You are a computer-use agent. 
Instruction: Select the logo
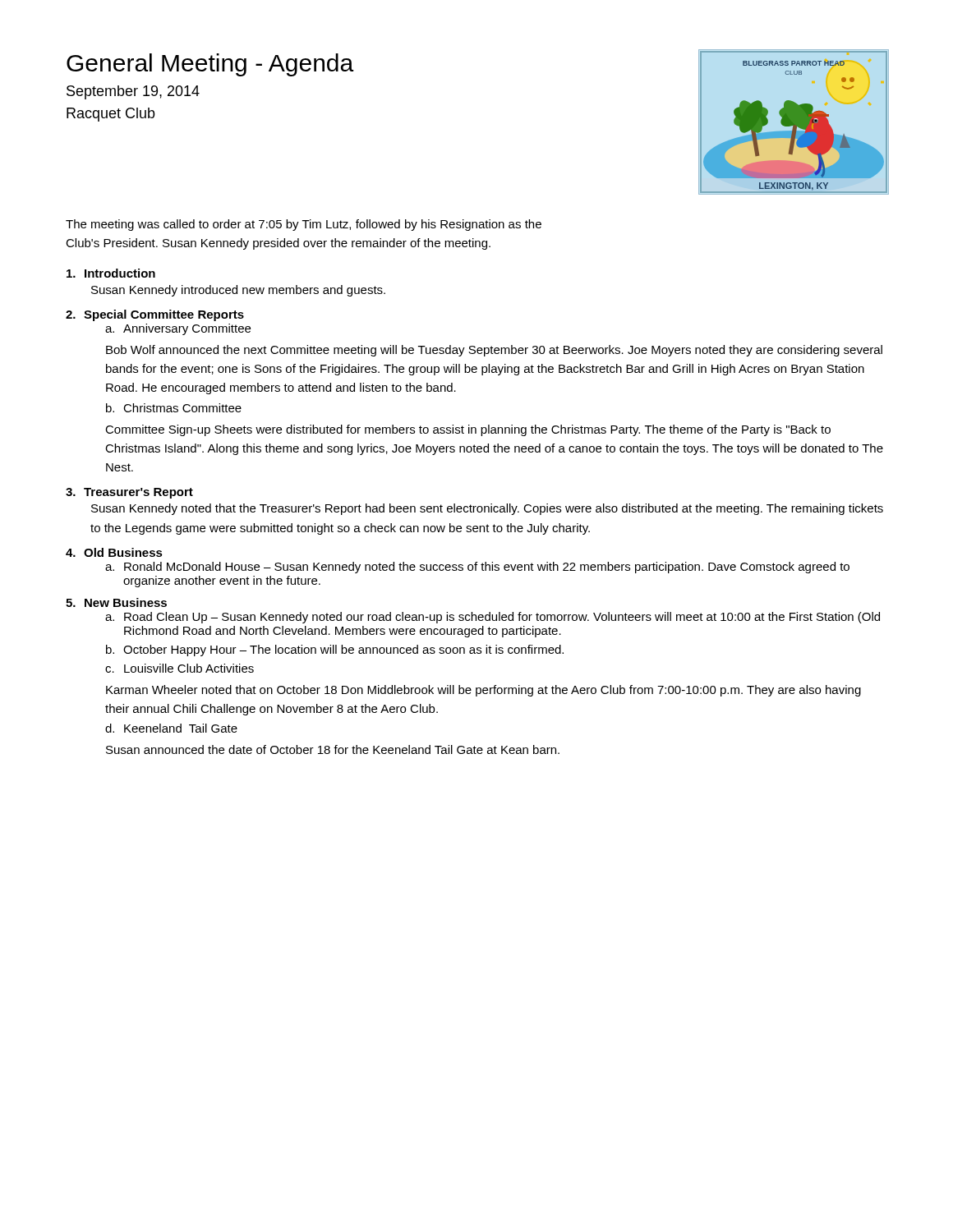pyautogui.click(x=793, y=122)
